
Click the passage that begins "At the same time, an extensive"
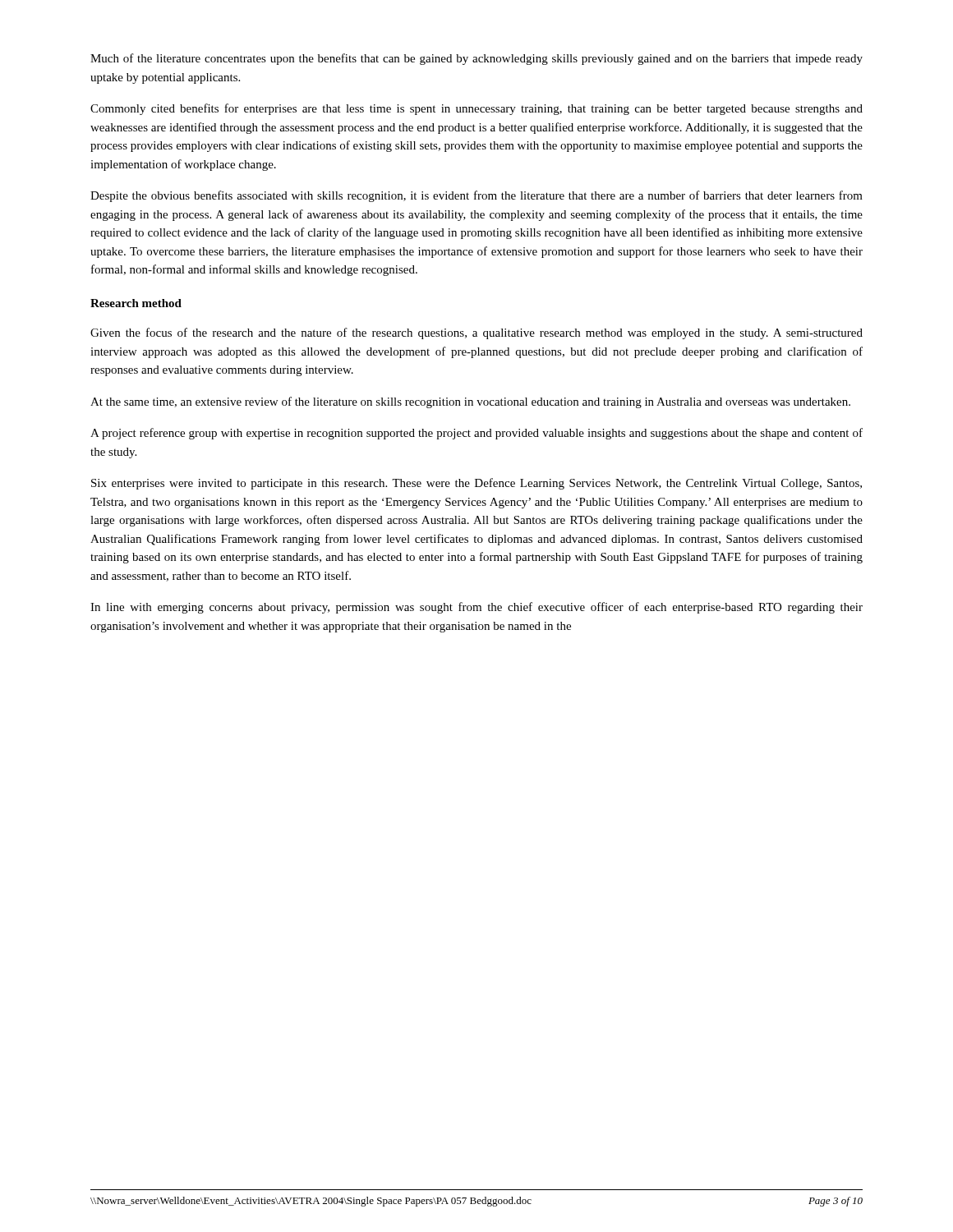pyautogui.click(x=476, y=401)
